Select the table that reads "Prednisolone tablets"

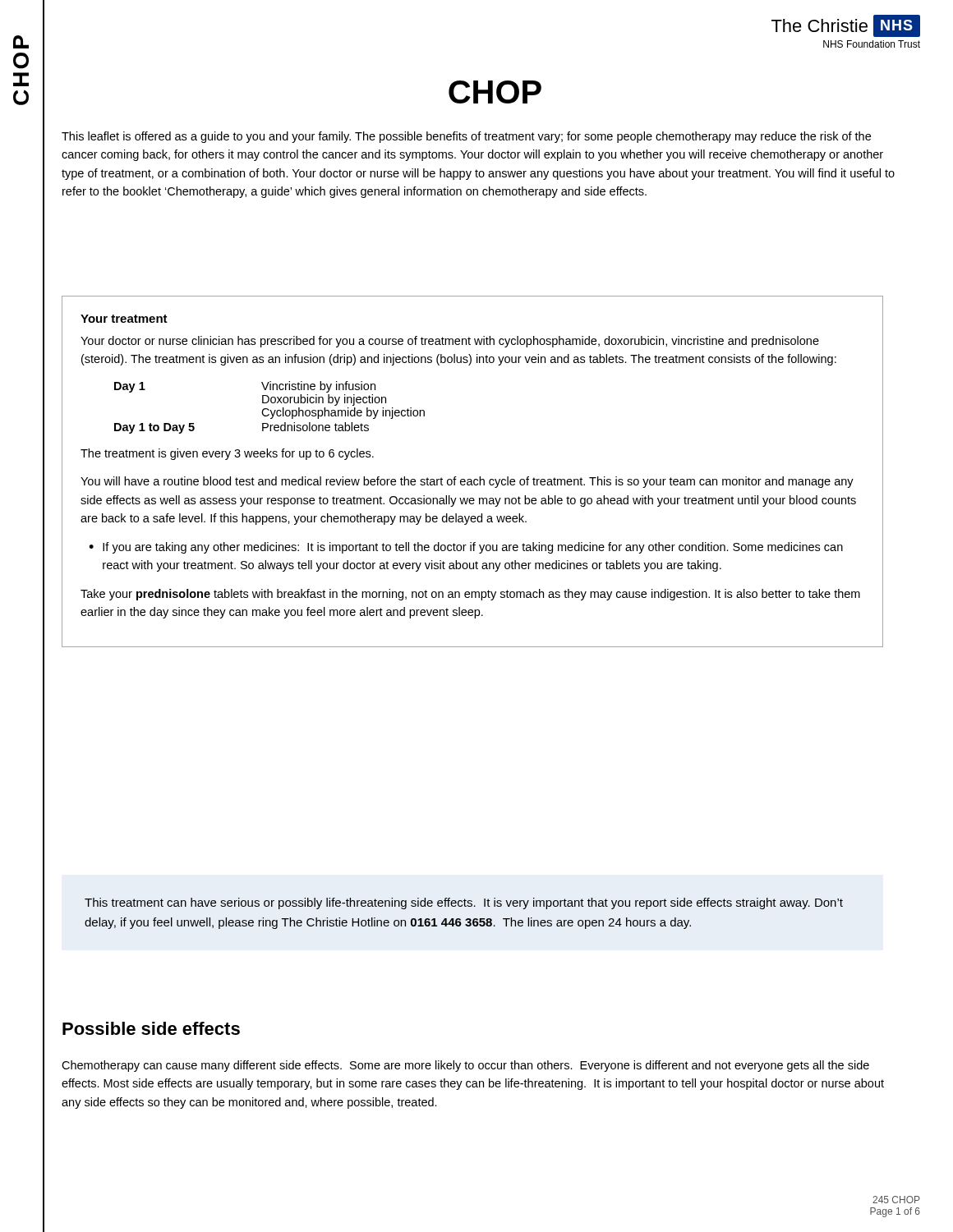pos(472,406)
